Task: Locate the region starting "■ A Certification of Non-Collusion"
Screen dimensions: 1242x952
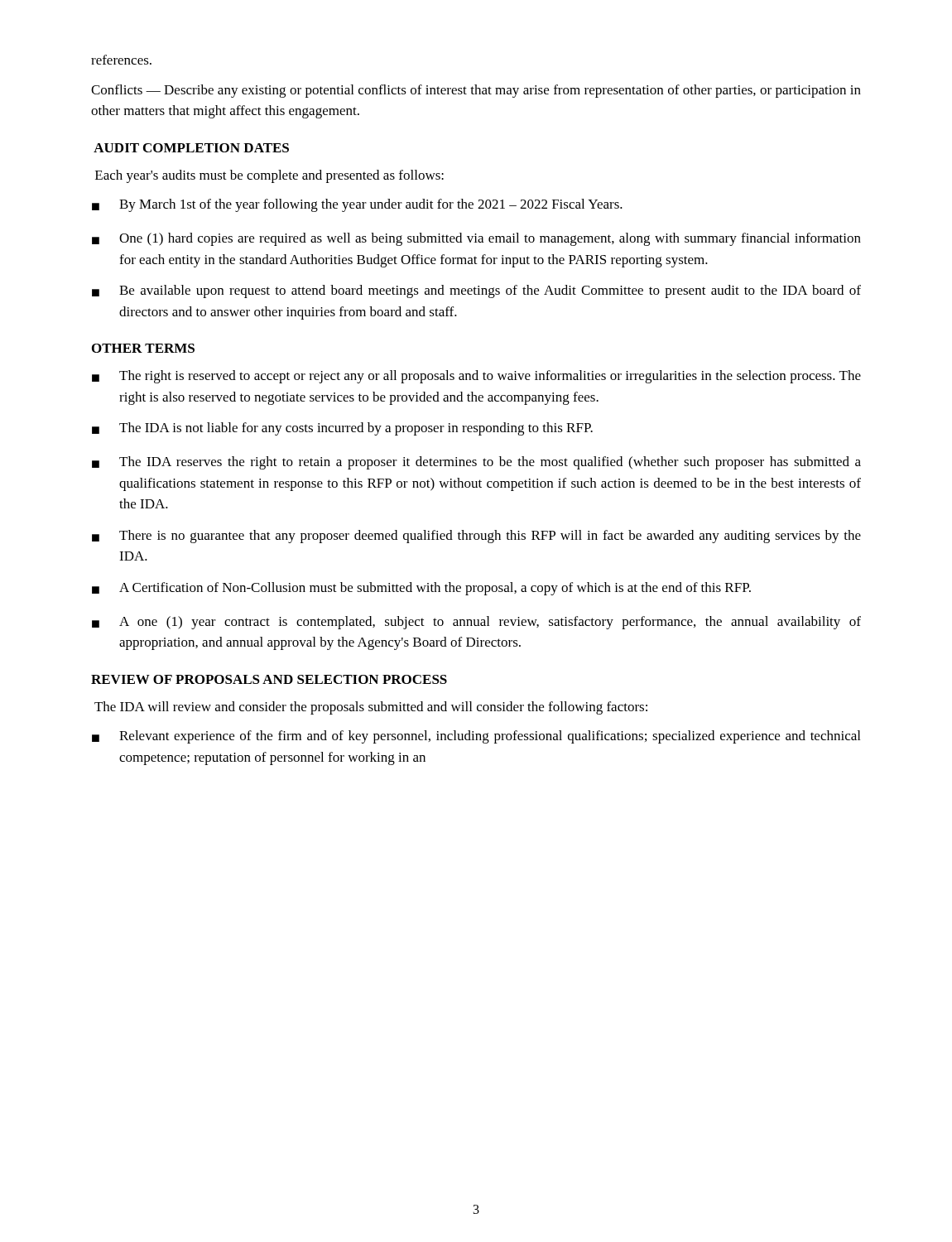Action: click(476, 589)
